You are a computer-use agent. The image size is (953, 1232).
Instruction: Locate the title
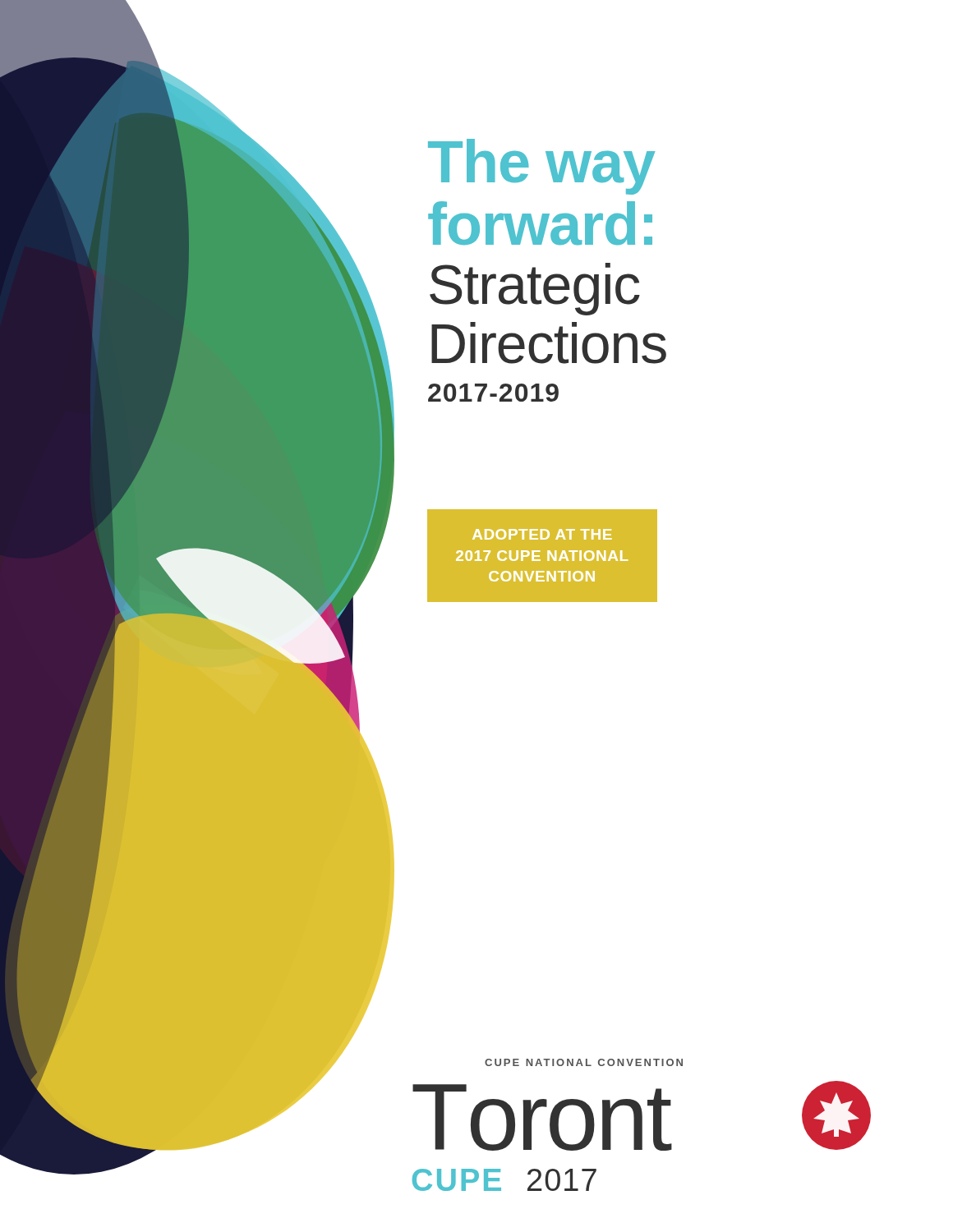click(x=665, y=269)
